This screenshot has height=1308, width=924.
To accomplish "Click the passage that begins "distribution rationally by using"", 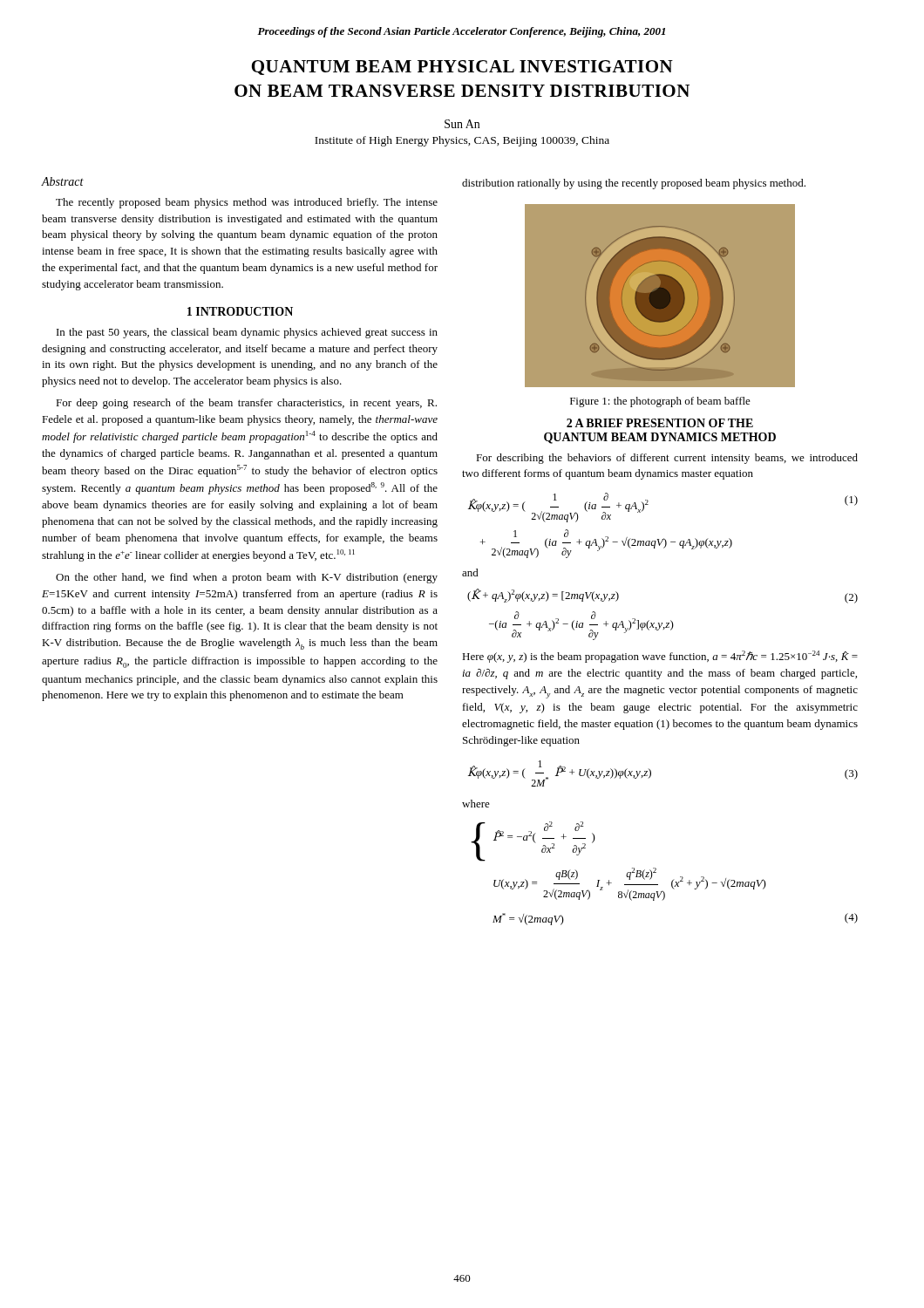I will click(634, 182).
